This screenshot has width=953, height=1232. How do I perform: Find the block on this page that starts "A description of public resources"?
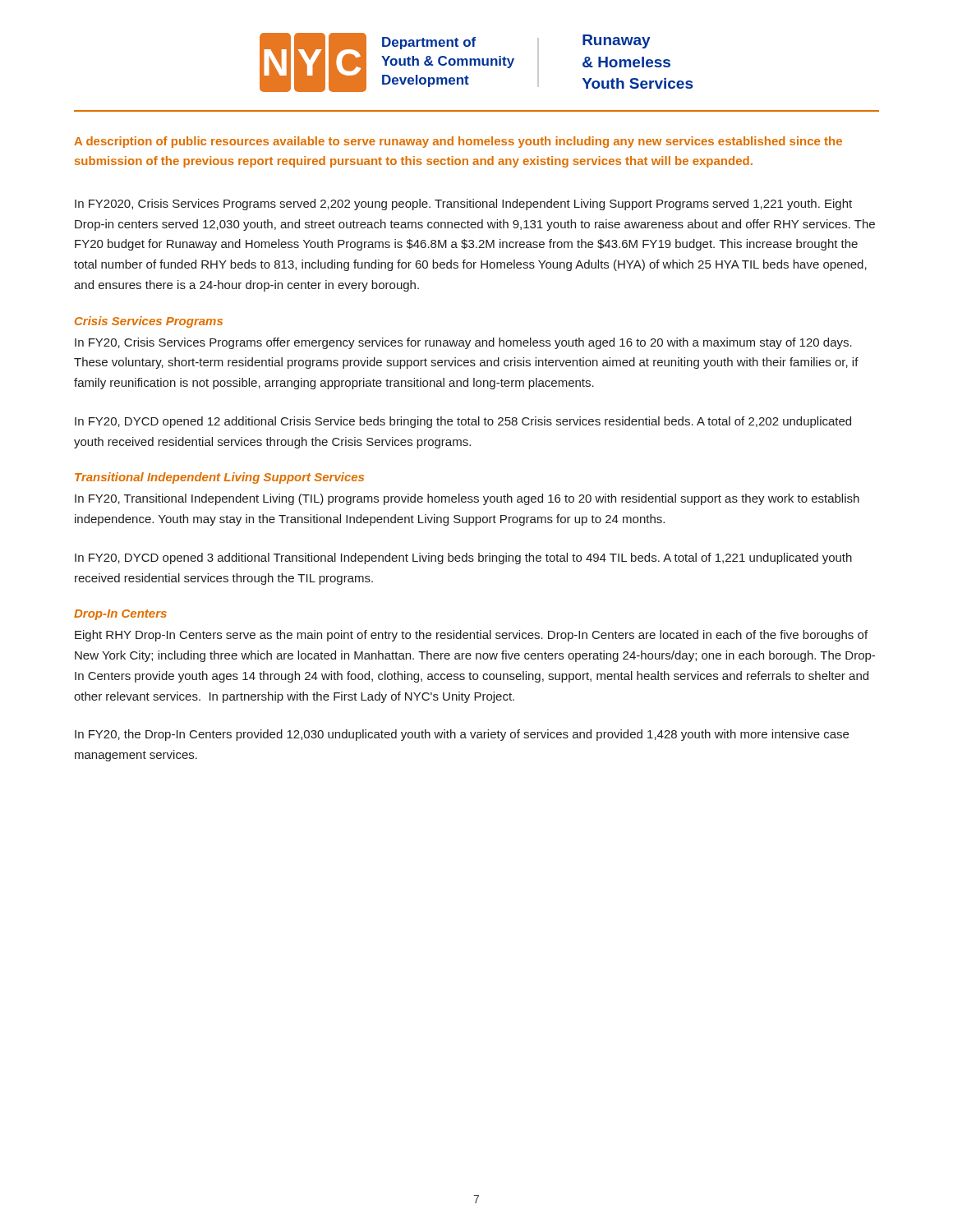click(x=458, y=151)
